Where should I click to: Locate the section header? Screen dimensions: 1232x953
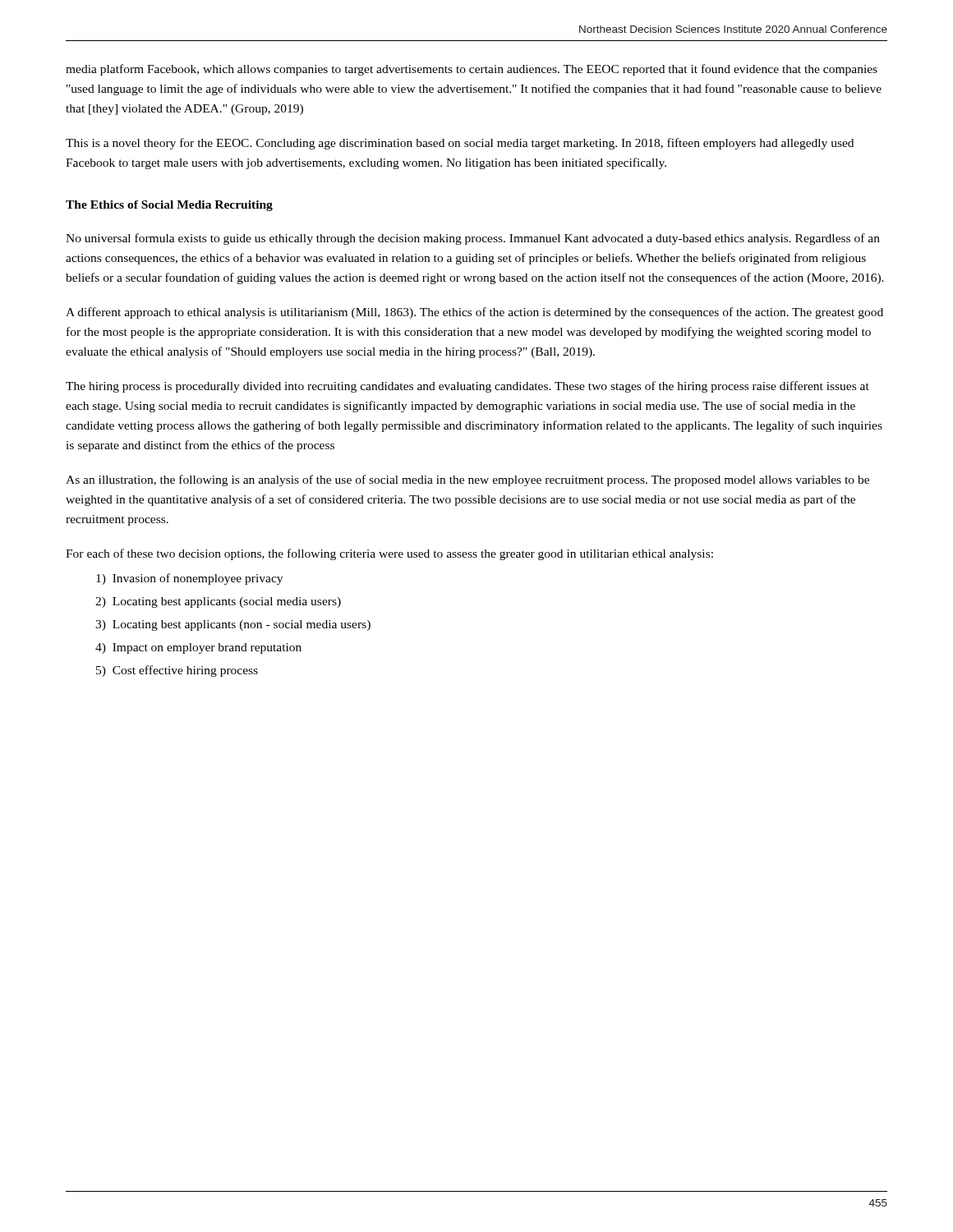coord(169,204)
